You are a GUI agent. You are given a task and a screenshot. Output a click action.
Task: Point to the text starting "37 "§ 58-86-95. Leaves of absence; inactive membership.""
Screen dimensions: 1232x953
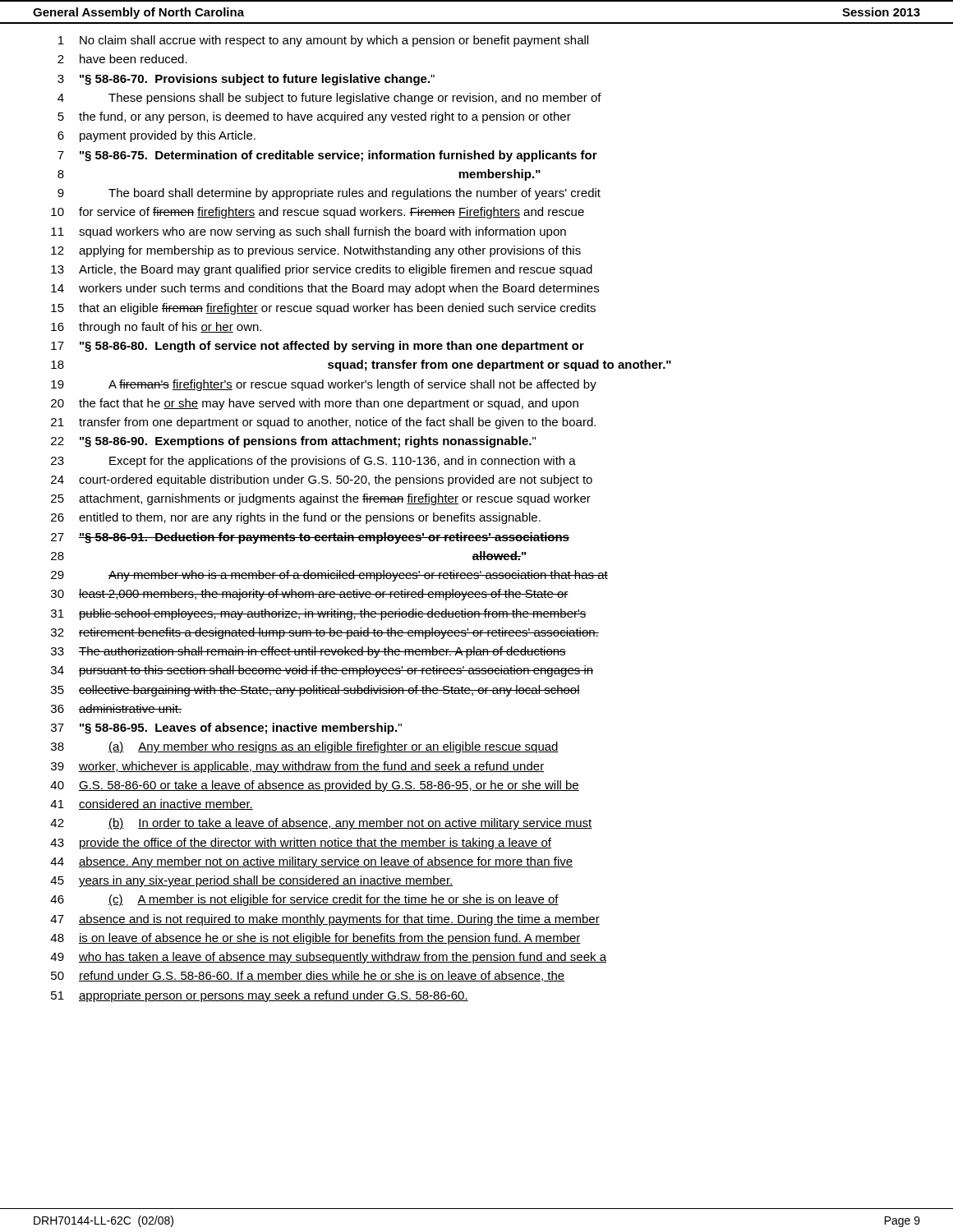(x=226, y=729)
